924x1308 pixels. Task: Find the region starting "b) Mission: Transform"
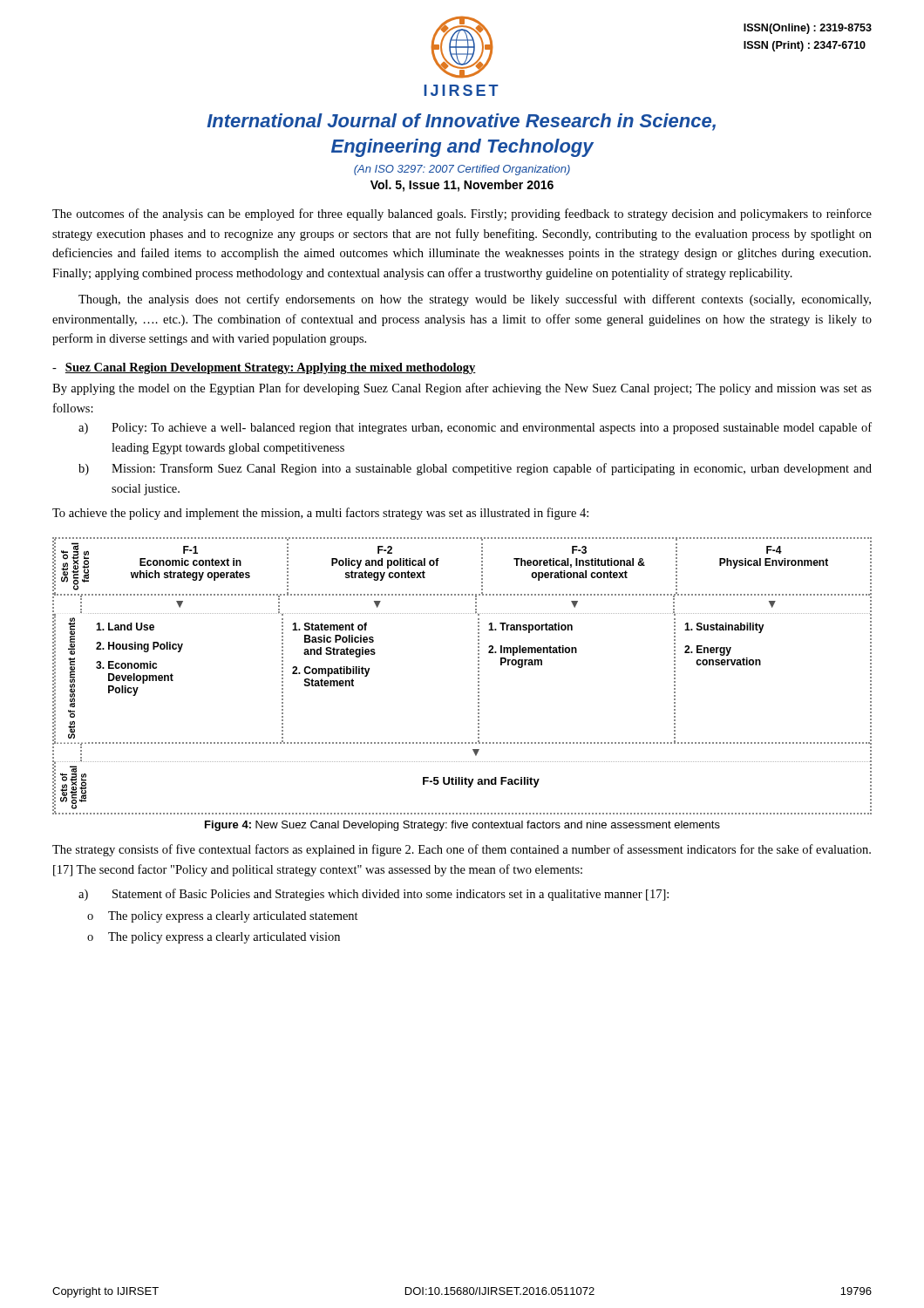[x=462, y=479]
